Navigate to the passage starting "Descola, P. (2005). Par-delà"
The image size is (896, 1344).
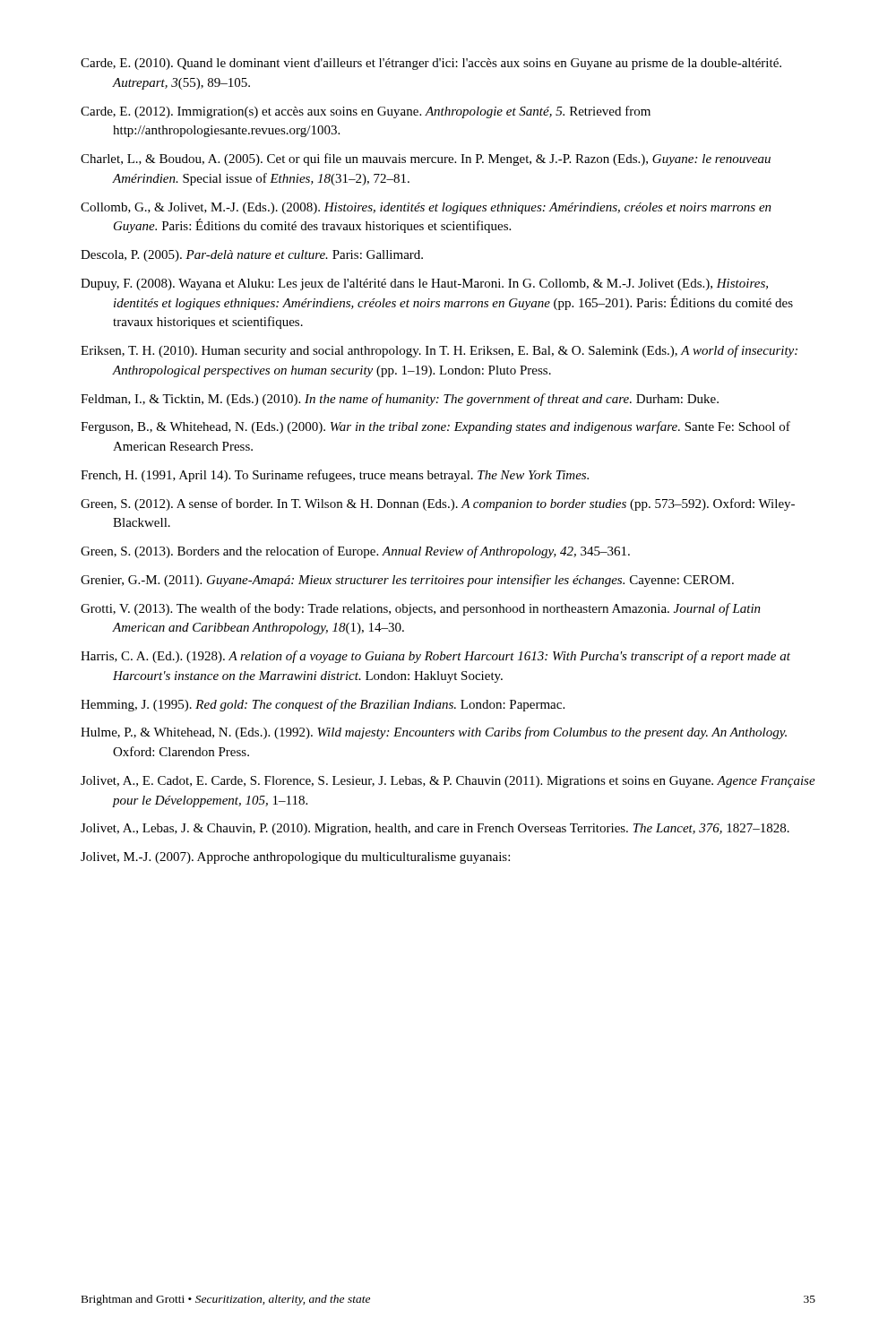(x=252, y=254)
